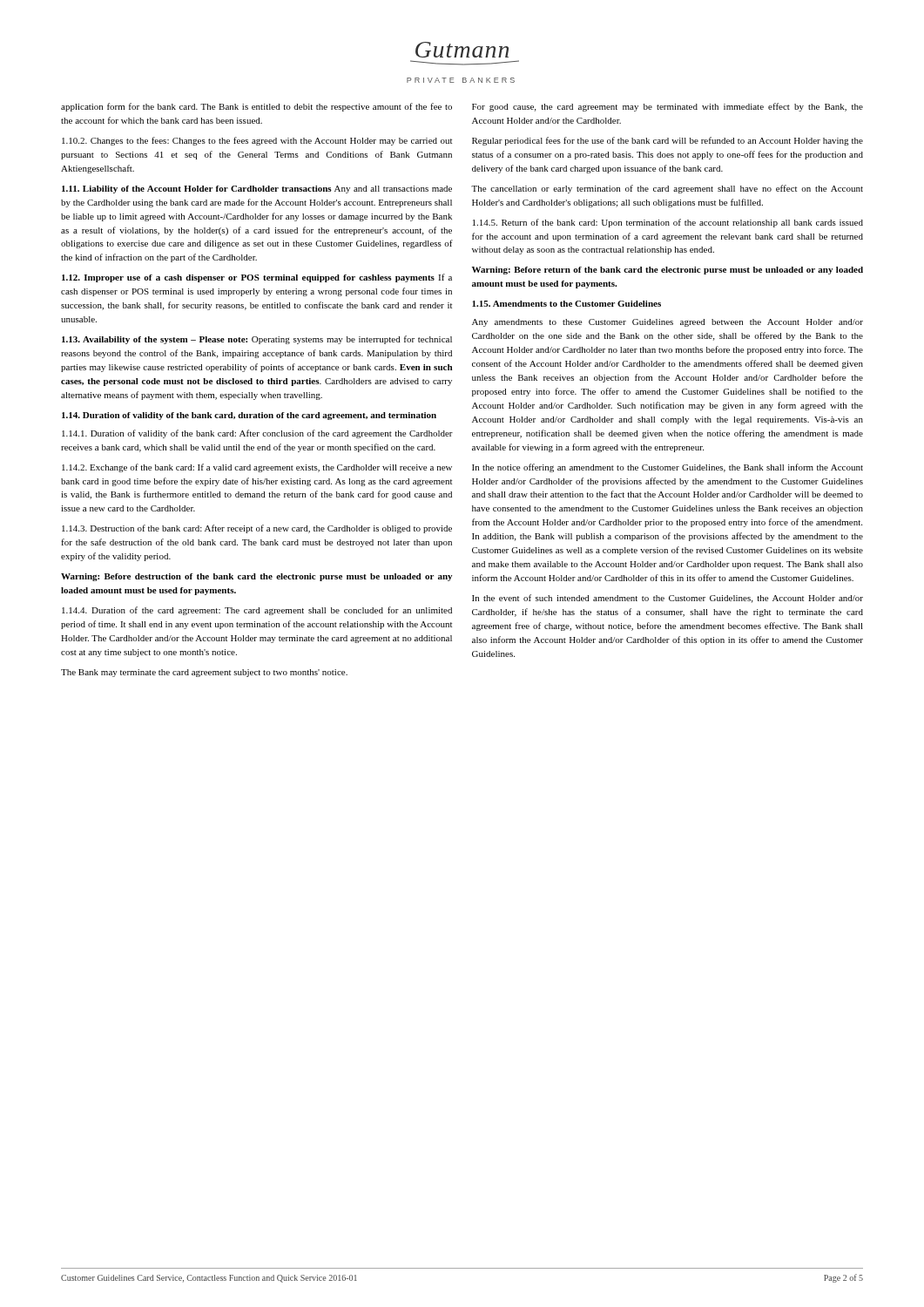Where is the passage that starts "application form for the"?
This screenshot has width=924, height=1307.
tap(257, 114)
